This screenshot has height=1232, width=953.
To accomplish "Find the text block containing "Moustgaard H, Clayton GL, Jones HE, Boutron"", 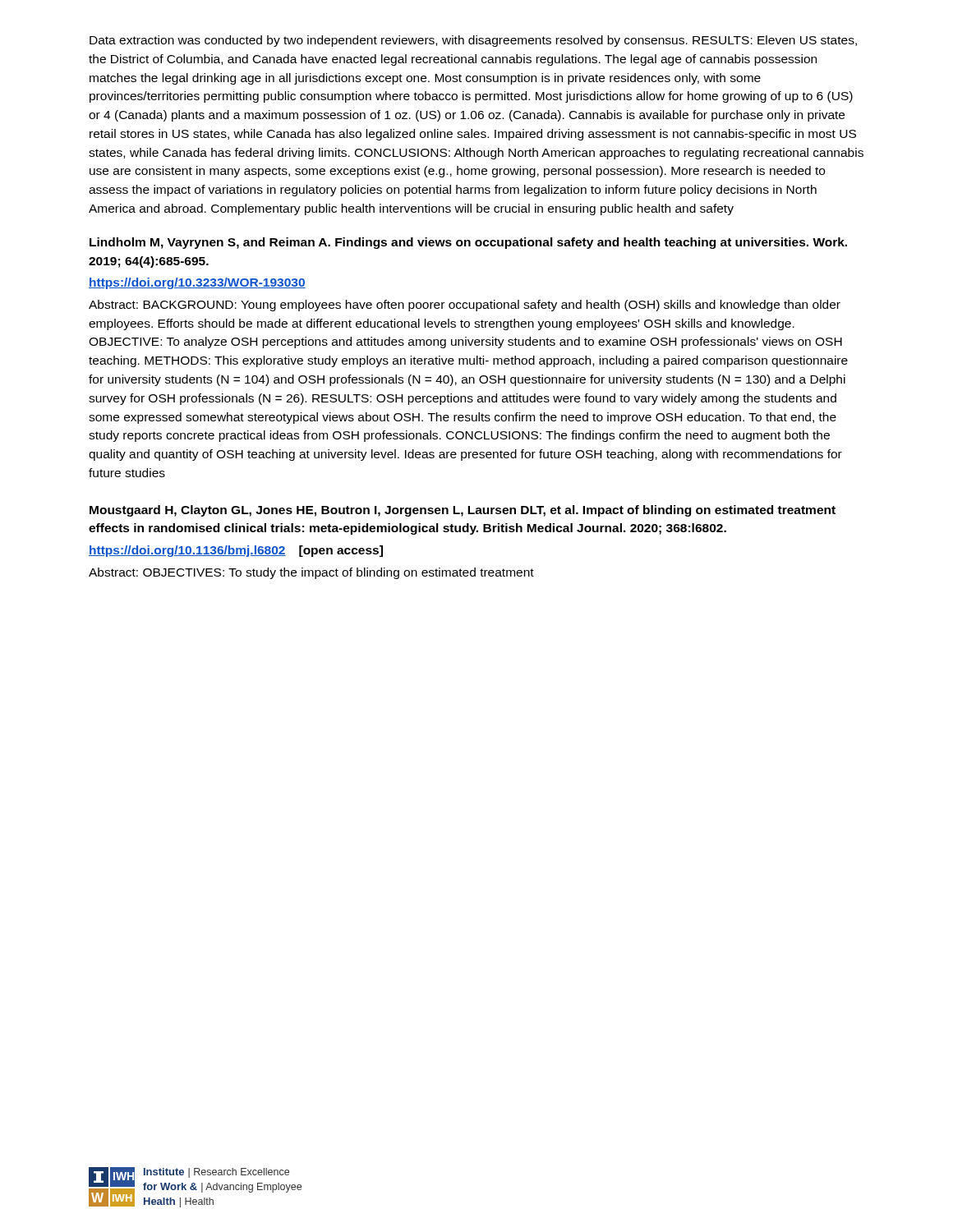I will 462,519.
